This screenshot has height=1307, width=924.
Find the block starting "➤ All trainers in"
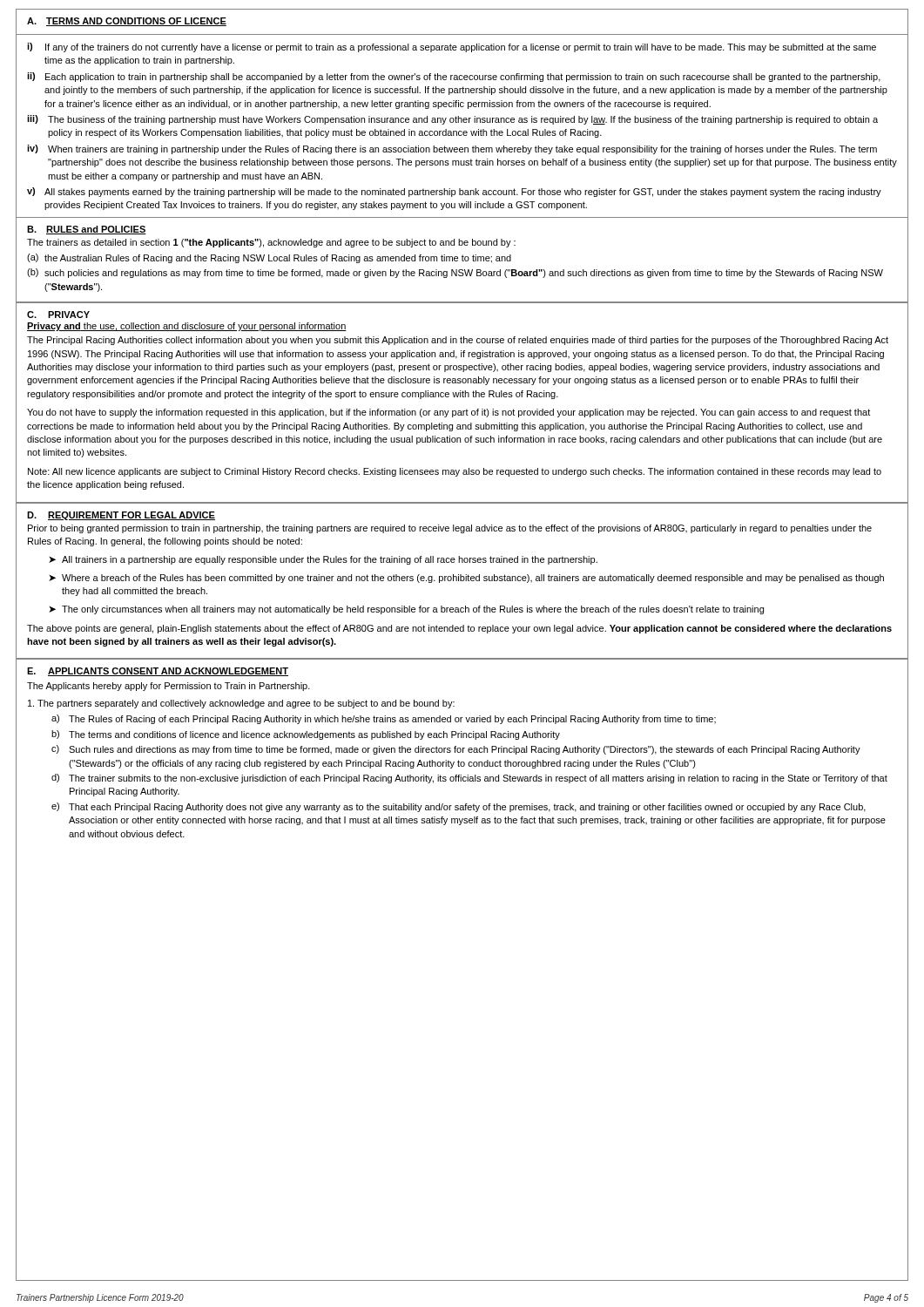(x=472, y=560)
